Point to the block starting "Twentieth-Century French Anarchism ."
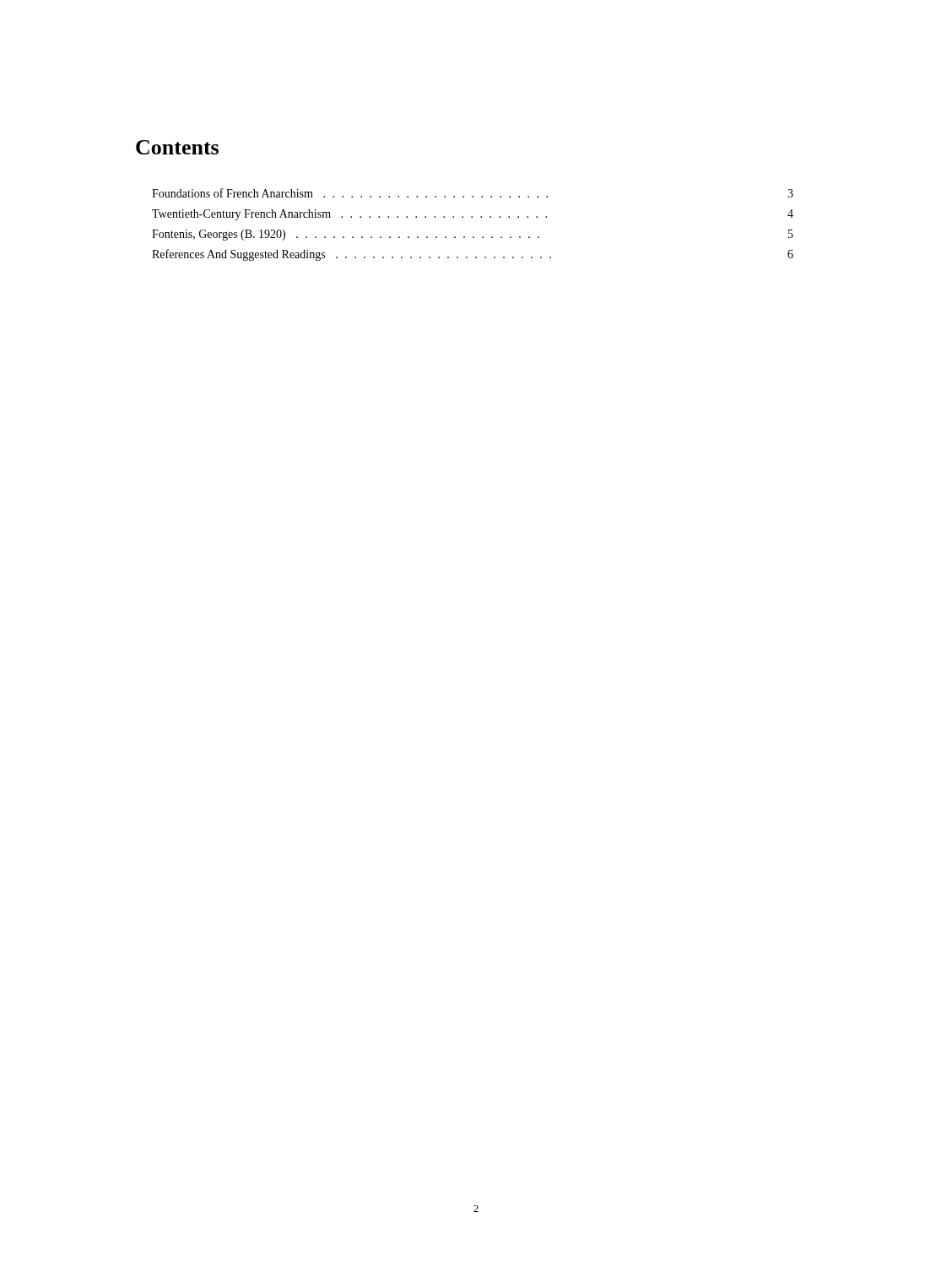Viewport: 952px width, 1266px height. pos(473,214)
